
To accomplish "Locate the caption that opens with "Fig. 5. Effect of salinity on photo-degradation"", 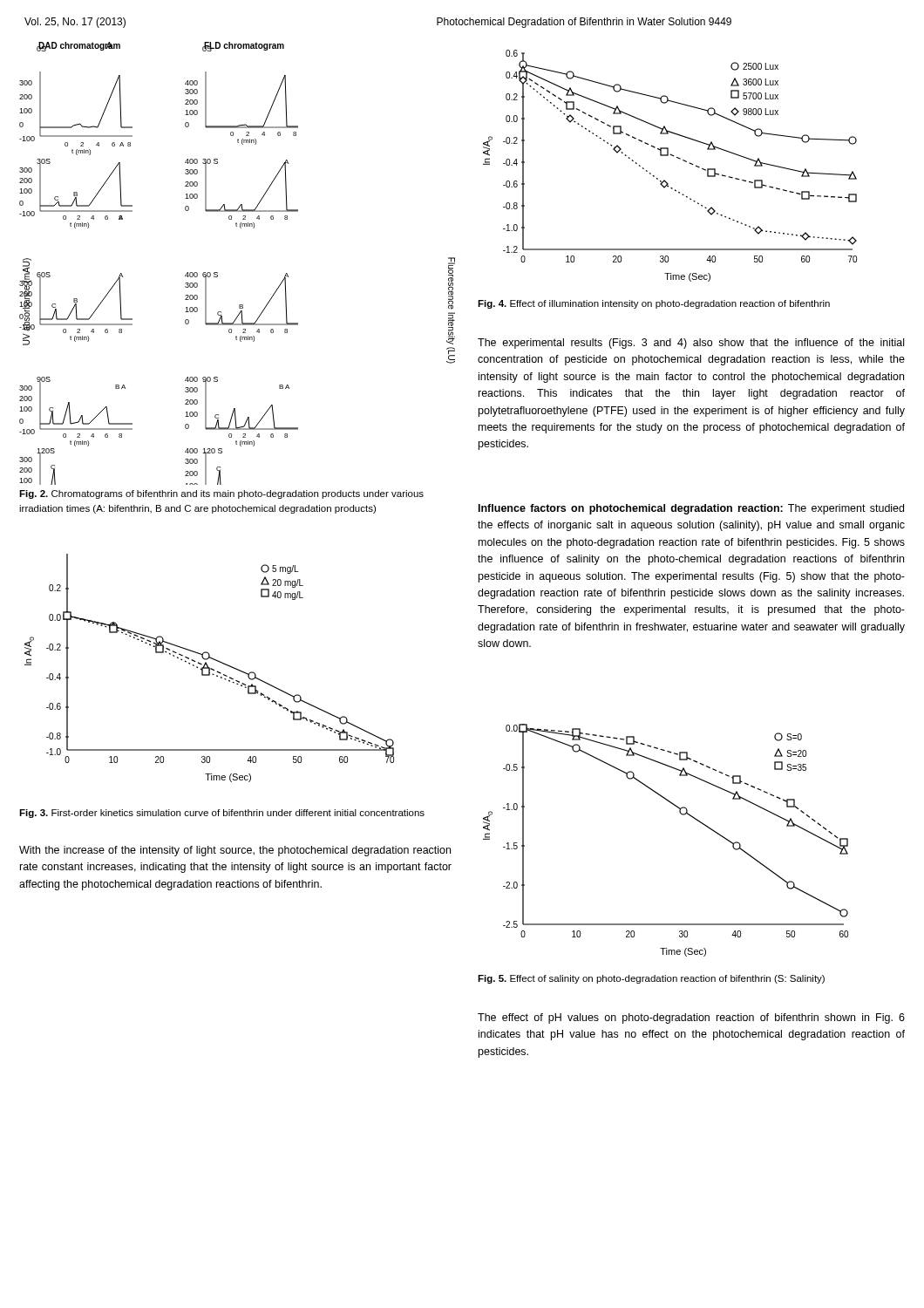I will pyautogui.click(x=651, y=978).
